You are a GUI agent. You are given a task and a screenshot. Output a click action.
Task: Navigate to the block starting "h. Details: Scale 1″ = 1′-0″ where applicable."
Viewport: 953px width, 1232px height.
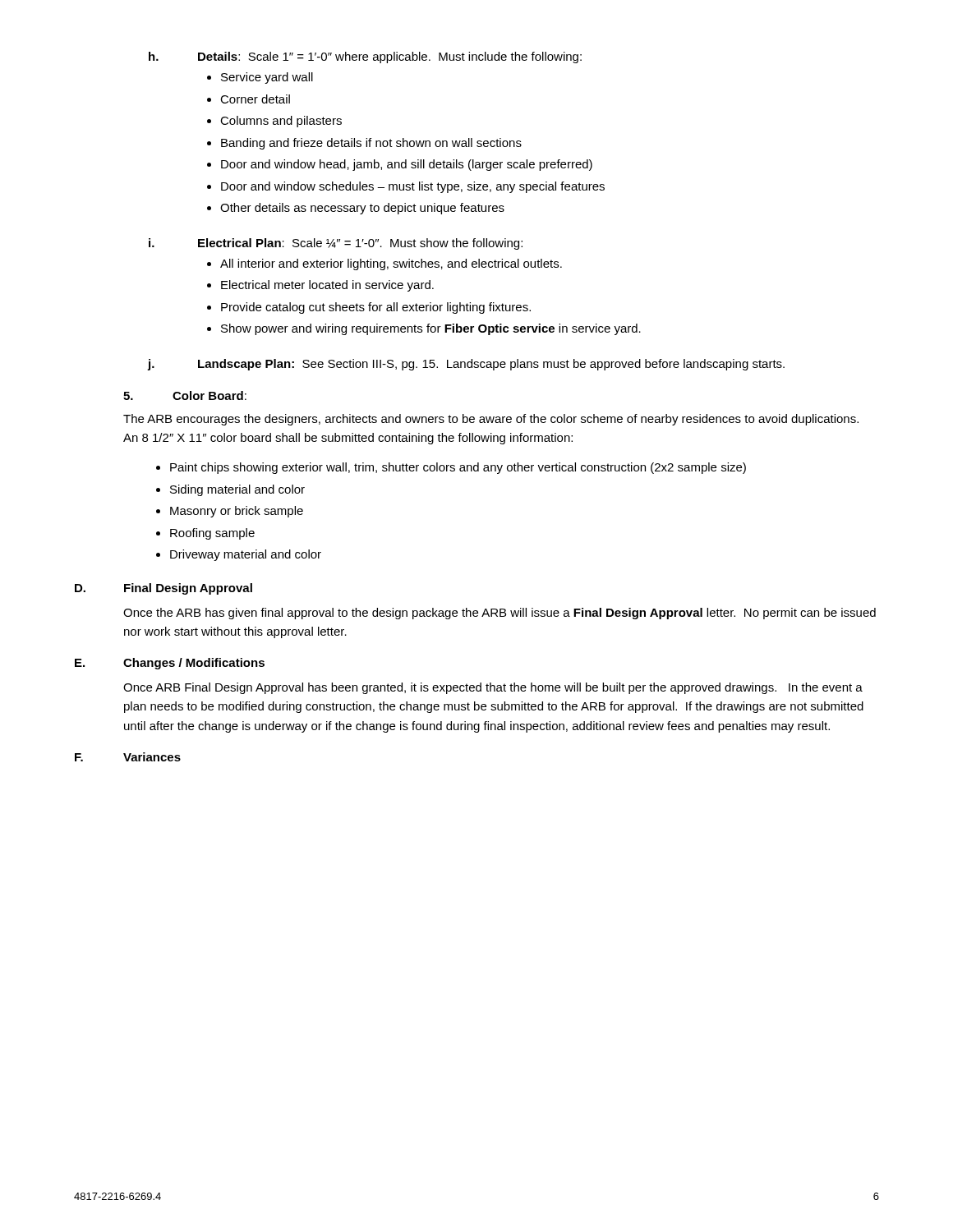pyautogui.click(x=476, y=135)
